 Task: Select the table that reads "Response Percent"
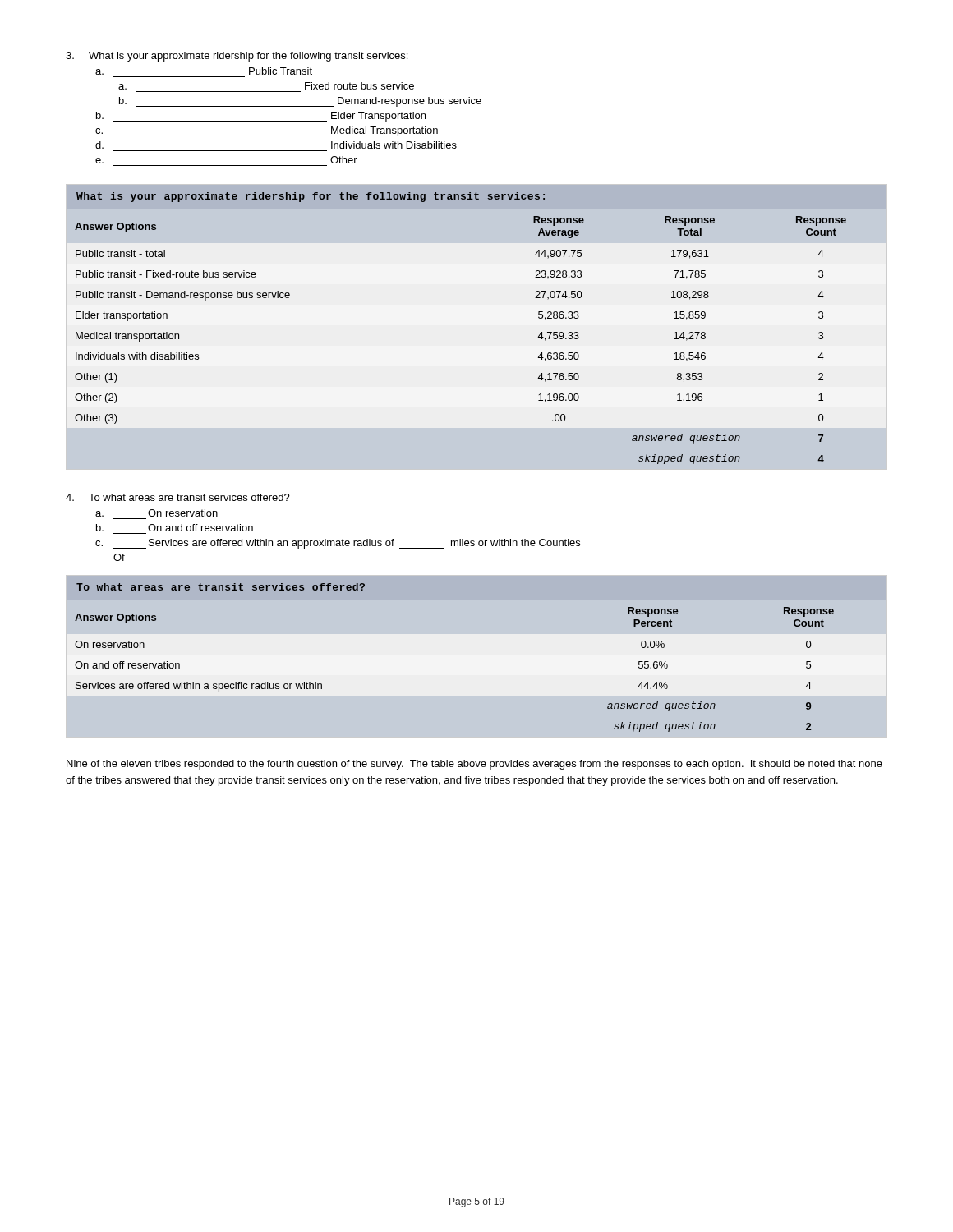tap(476, 656)
